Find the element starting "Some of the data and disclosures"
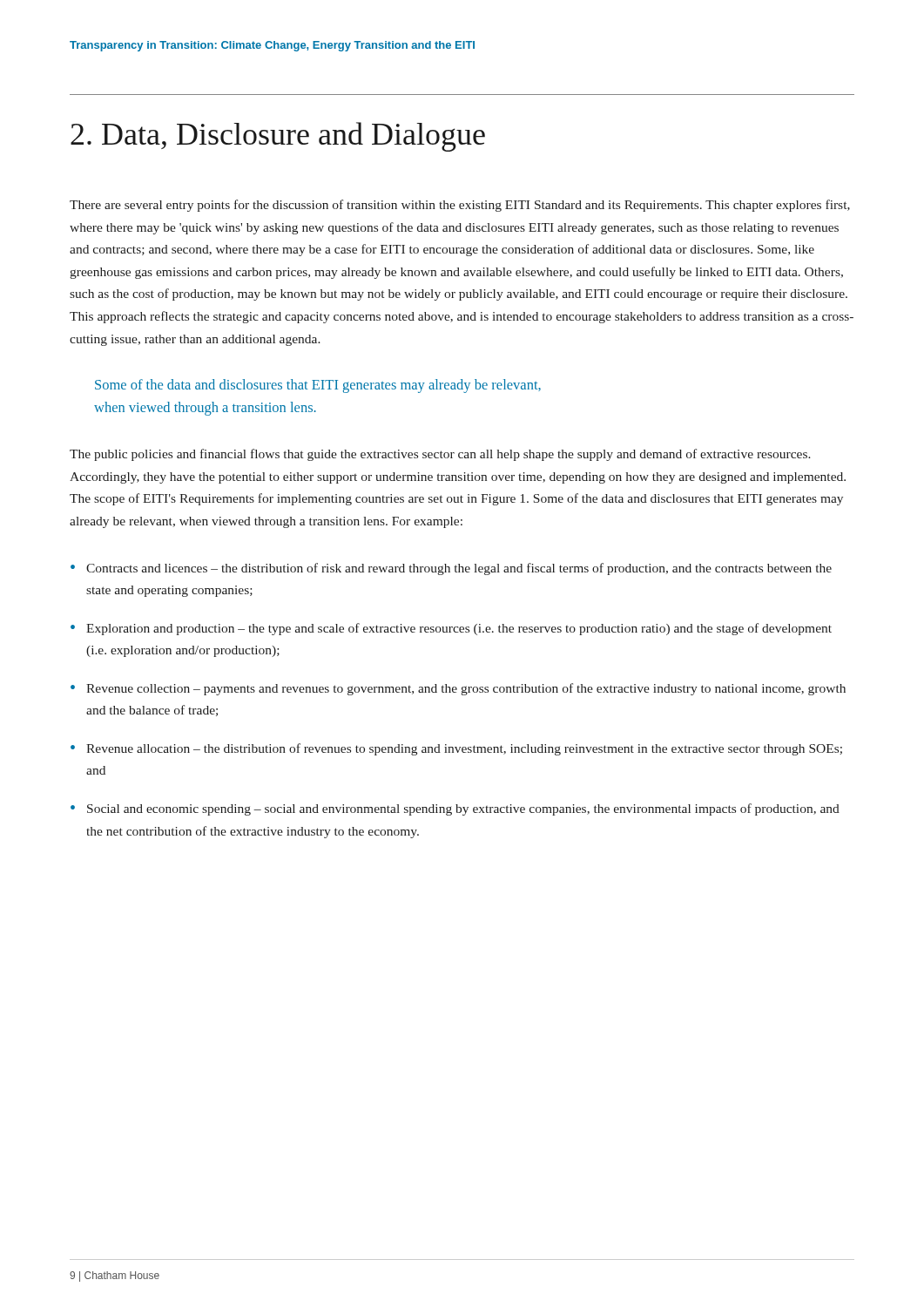This screenshot has height=1307, width=924. (x=474, y=396)
